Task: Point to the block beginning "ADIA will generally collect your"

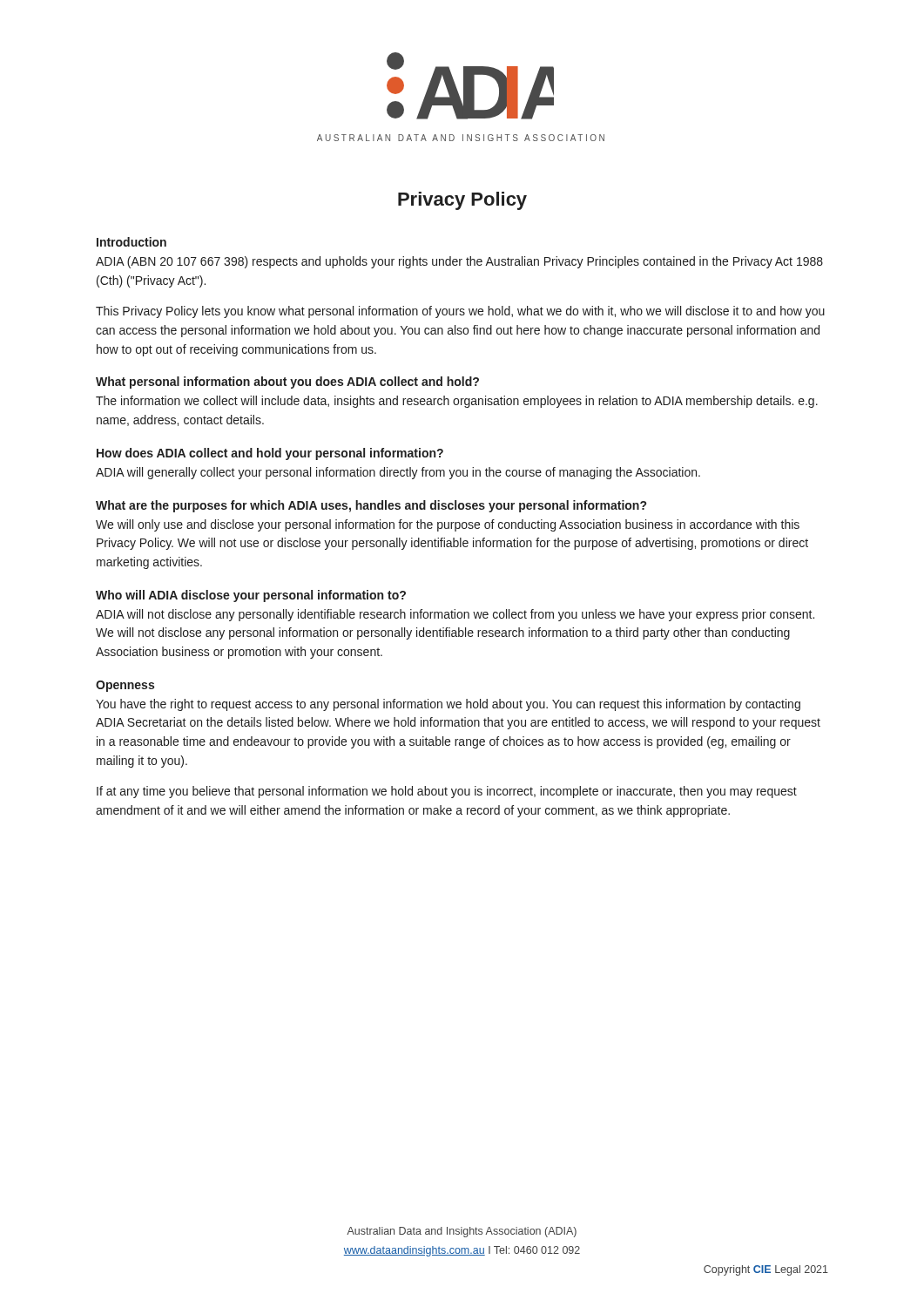Action: 398,472
